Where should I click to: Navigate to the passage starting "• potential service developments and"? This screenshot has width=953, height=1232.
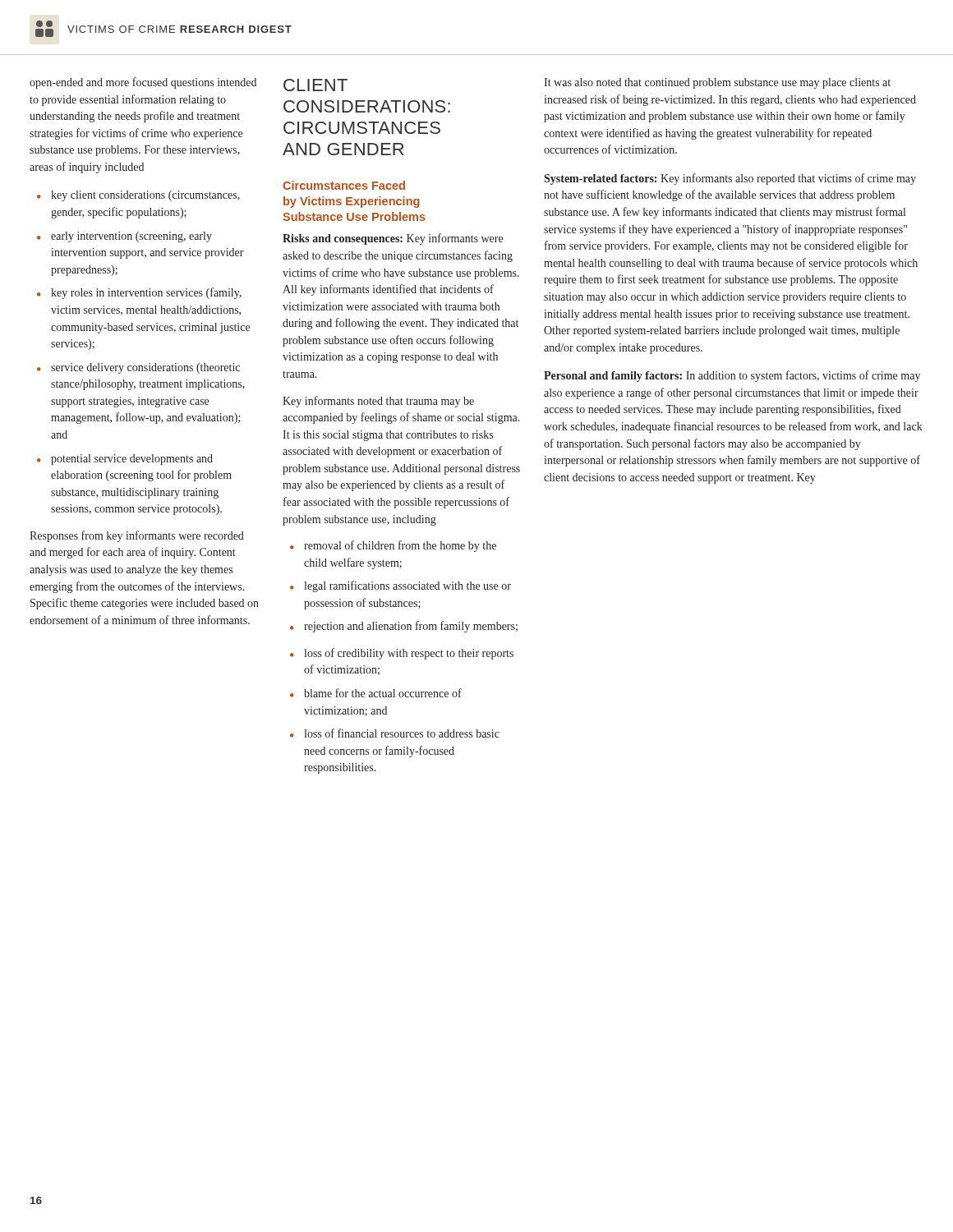coord(148,484)
